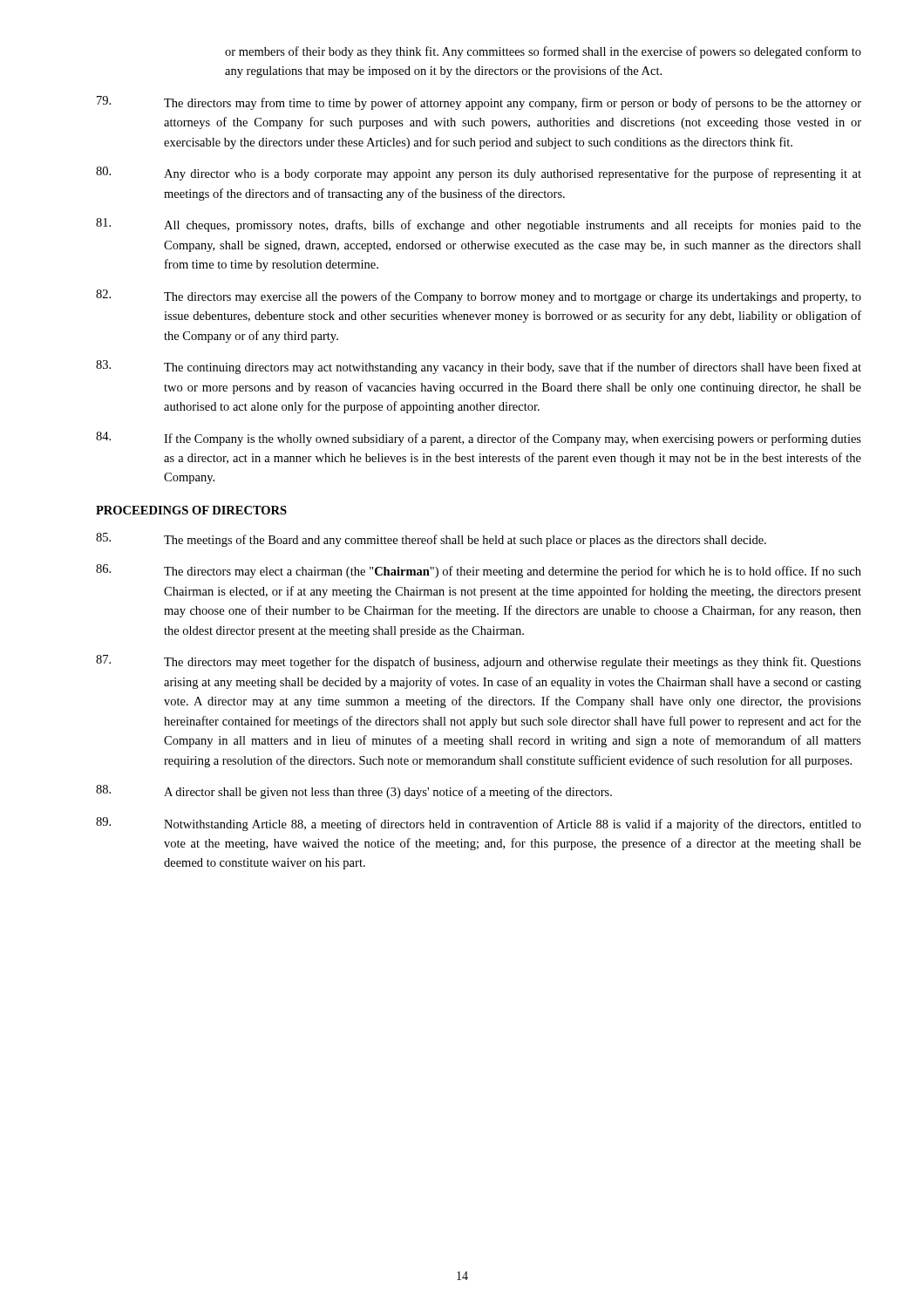Select the list item that reads "89. Notwithstanding Article 88, a meeting of directors"
The image size is (924, 1308).
pos(479,843)
